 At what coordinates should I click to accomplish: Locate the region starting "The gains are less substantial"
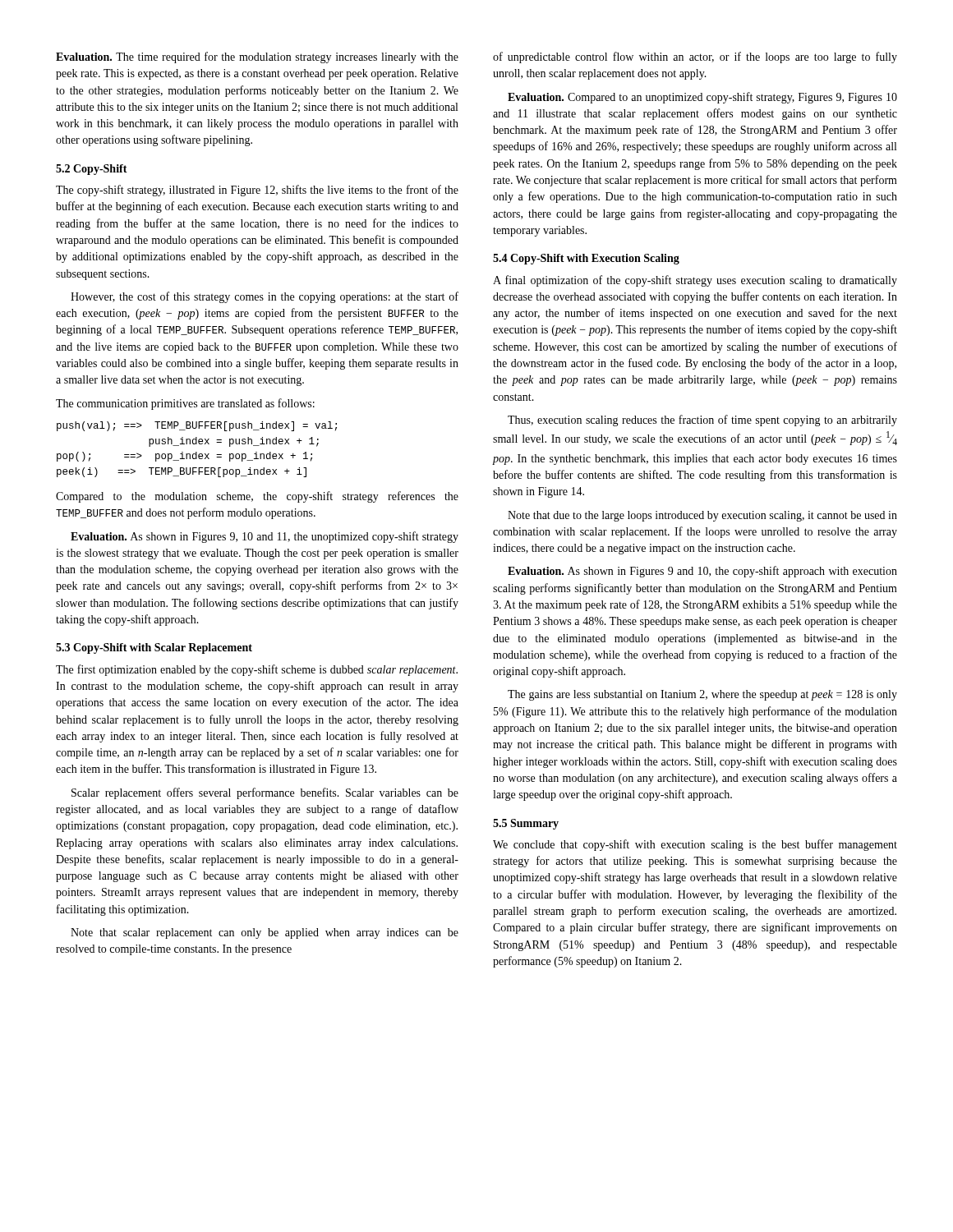coord(695,745)
